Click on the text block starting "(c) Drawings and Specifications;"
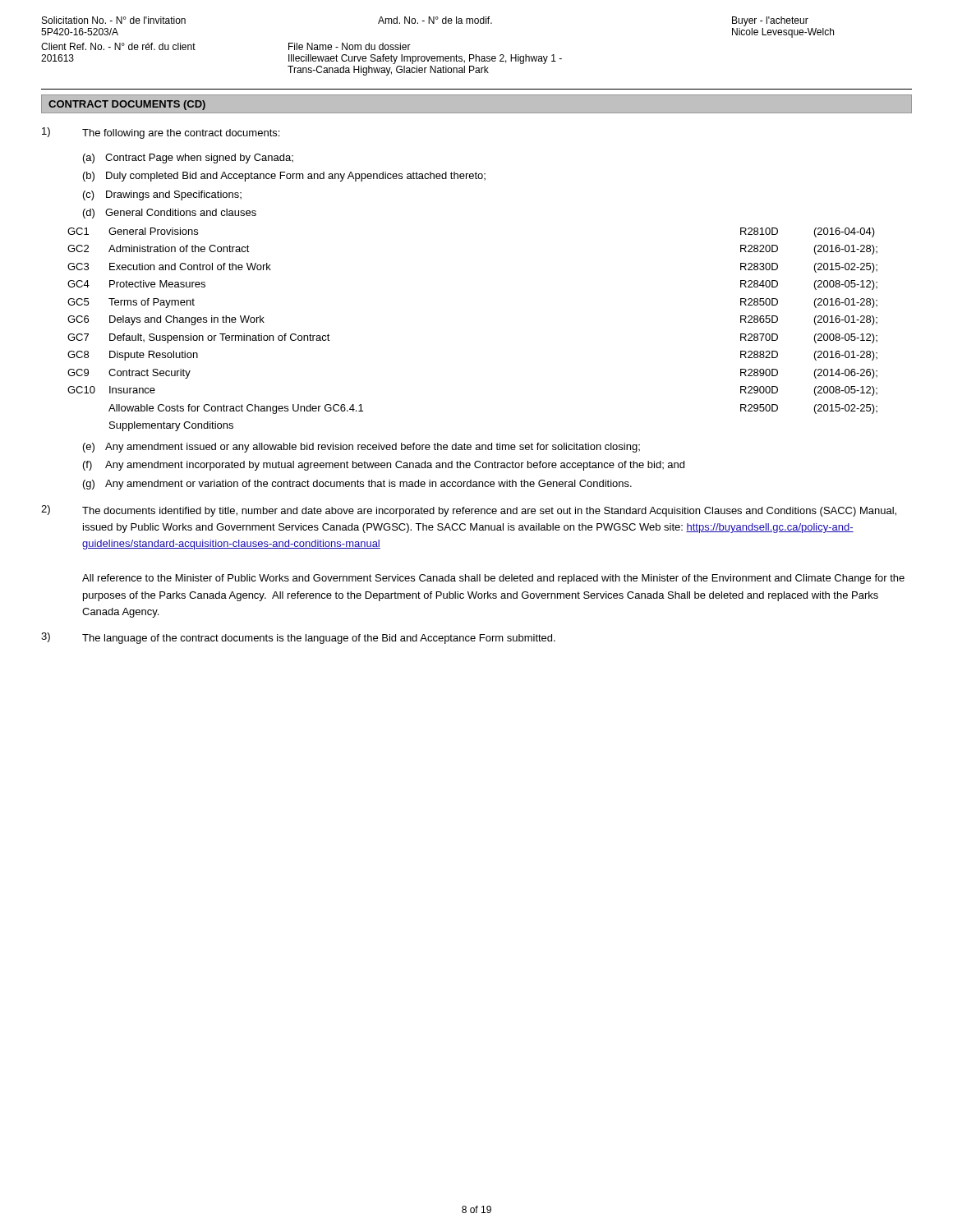This screenshot has width=953, height=1232. click(162, 195)
